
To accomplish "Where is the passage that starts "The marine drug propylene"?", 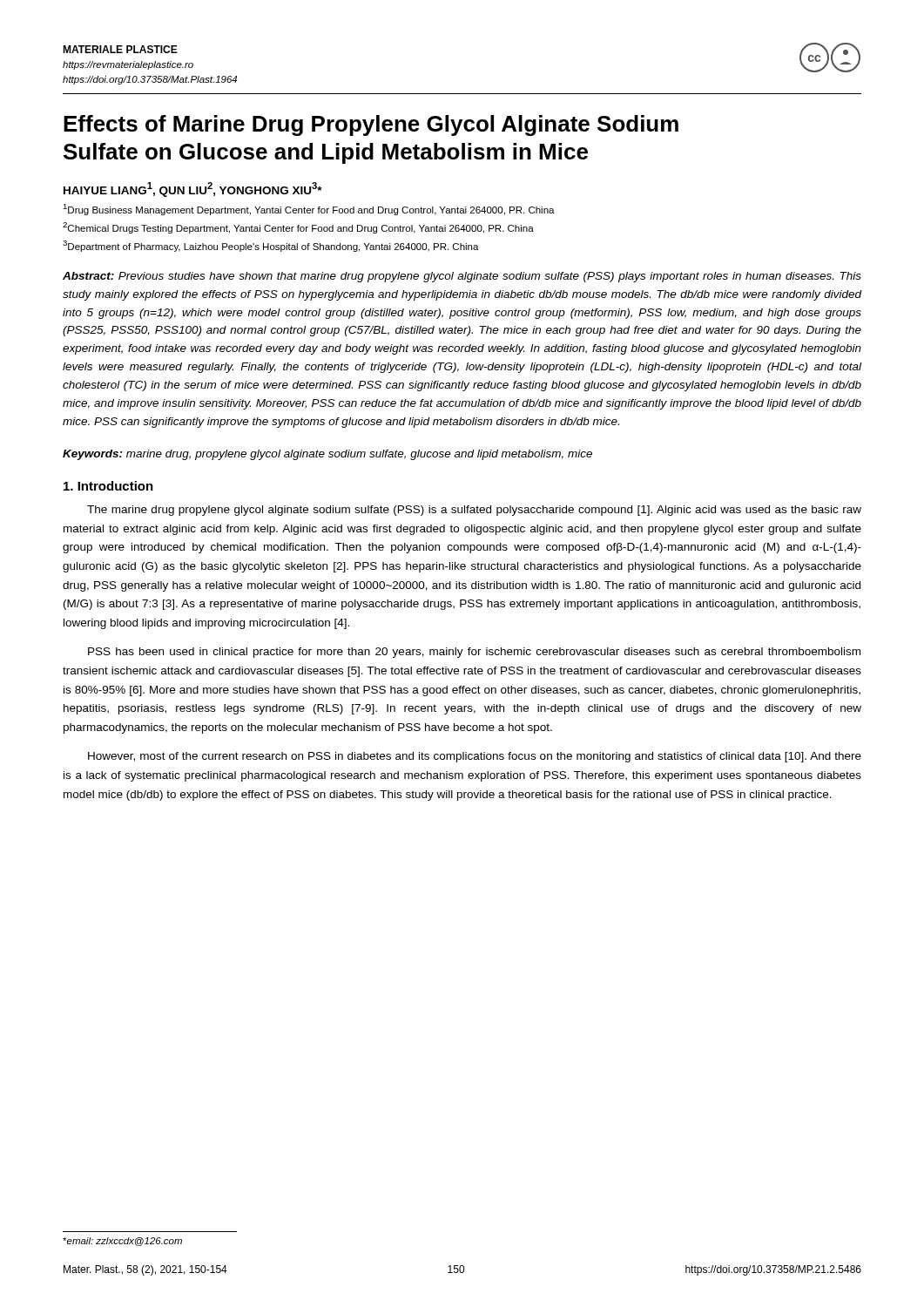I will pyautogui.click(x=462, y=652).
